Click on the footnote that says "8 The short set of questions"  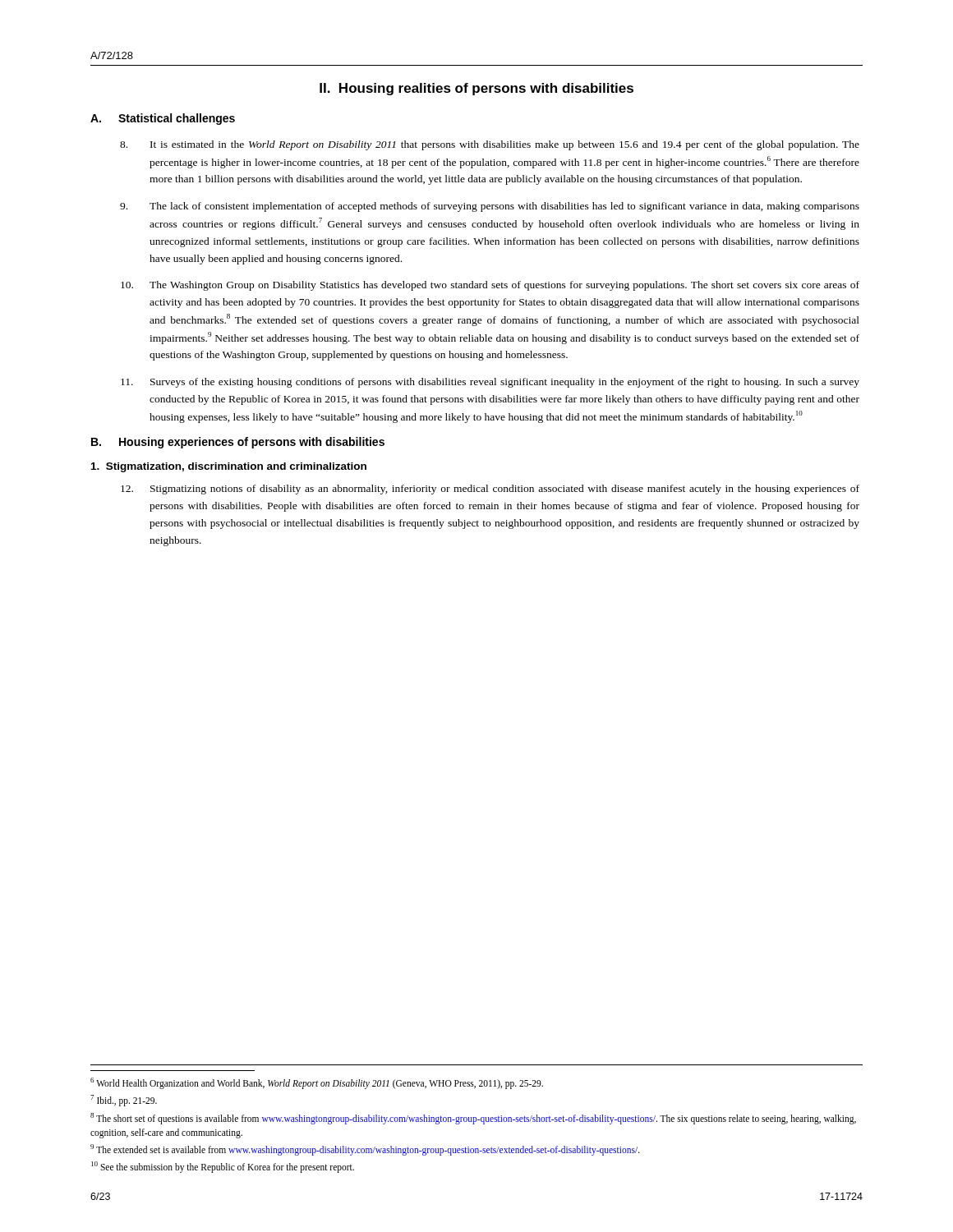tap(473, 1124)
